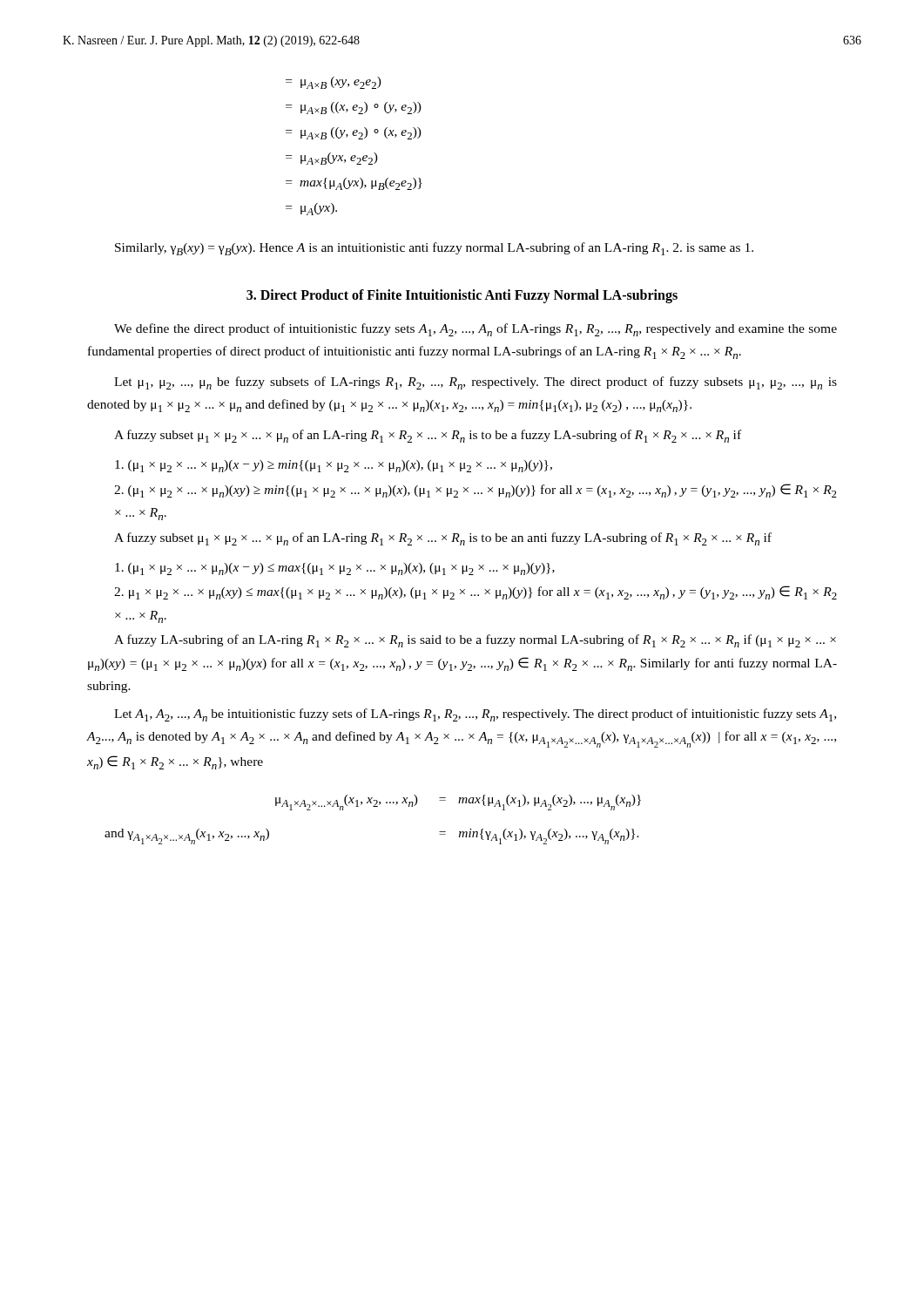Find the text block that says "We define the direct product of intuitionistic"
Viewport: 924px width, 1307px height.
click(x=462, y=341)
